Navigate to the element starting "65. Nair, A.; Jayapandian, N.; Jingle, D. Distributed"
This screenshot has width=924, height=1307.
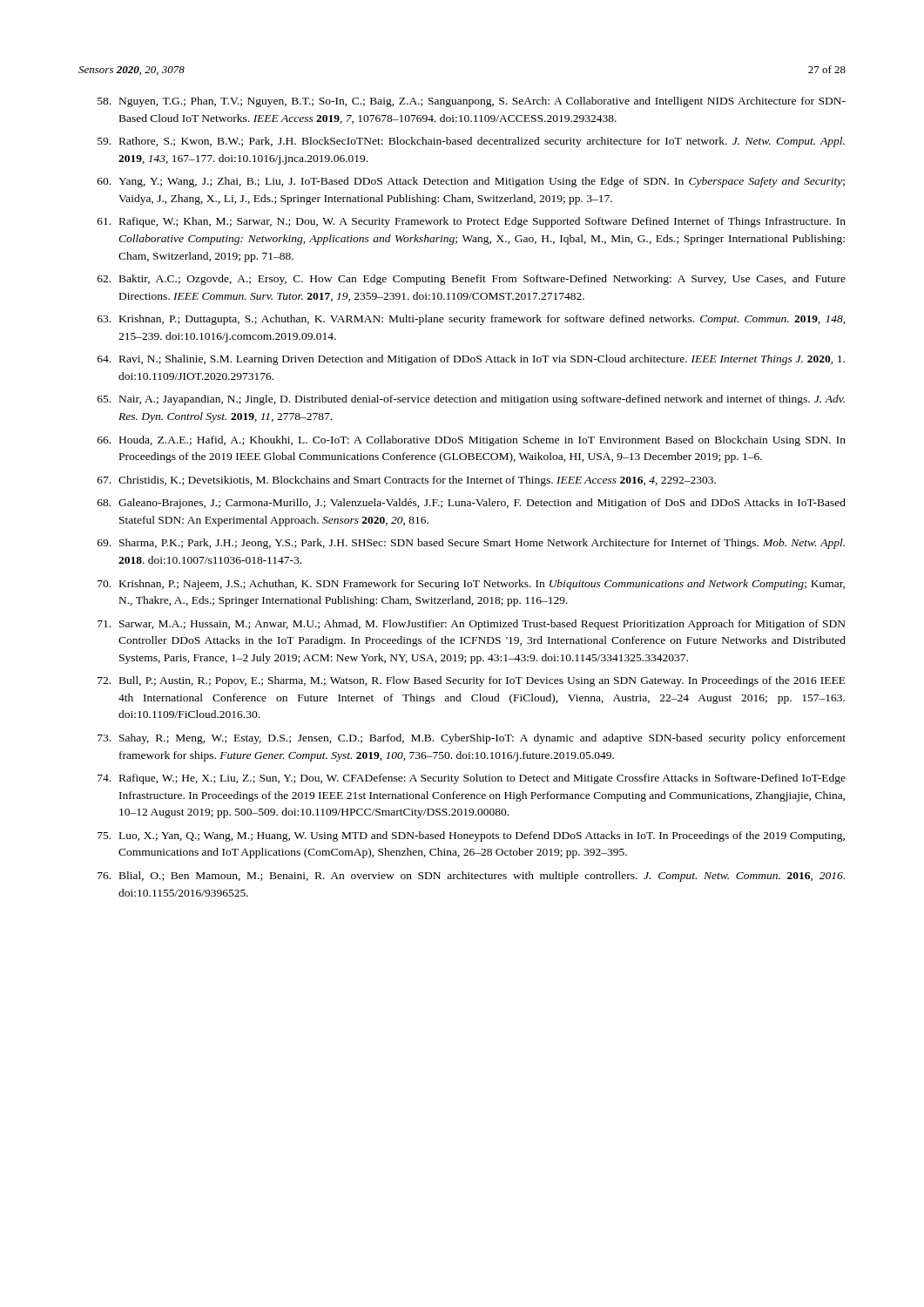click(x=462, y=408)
